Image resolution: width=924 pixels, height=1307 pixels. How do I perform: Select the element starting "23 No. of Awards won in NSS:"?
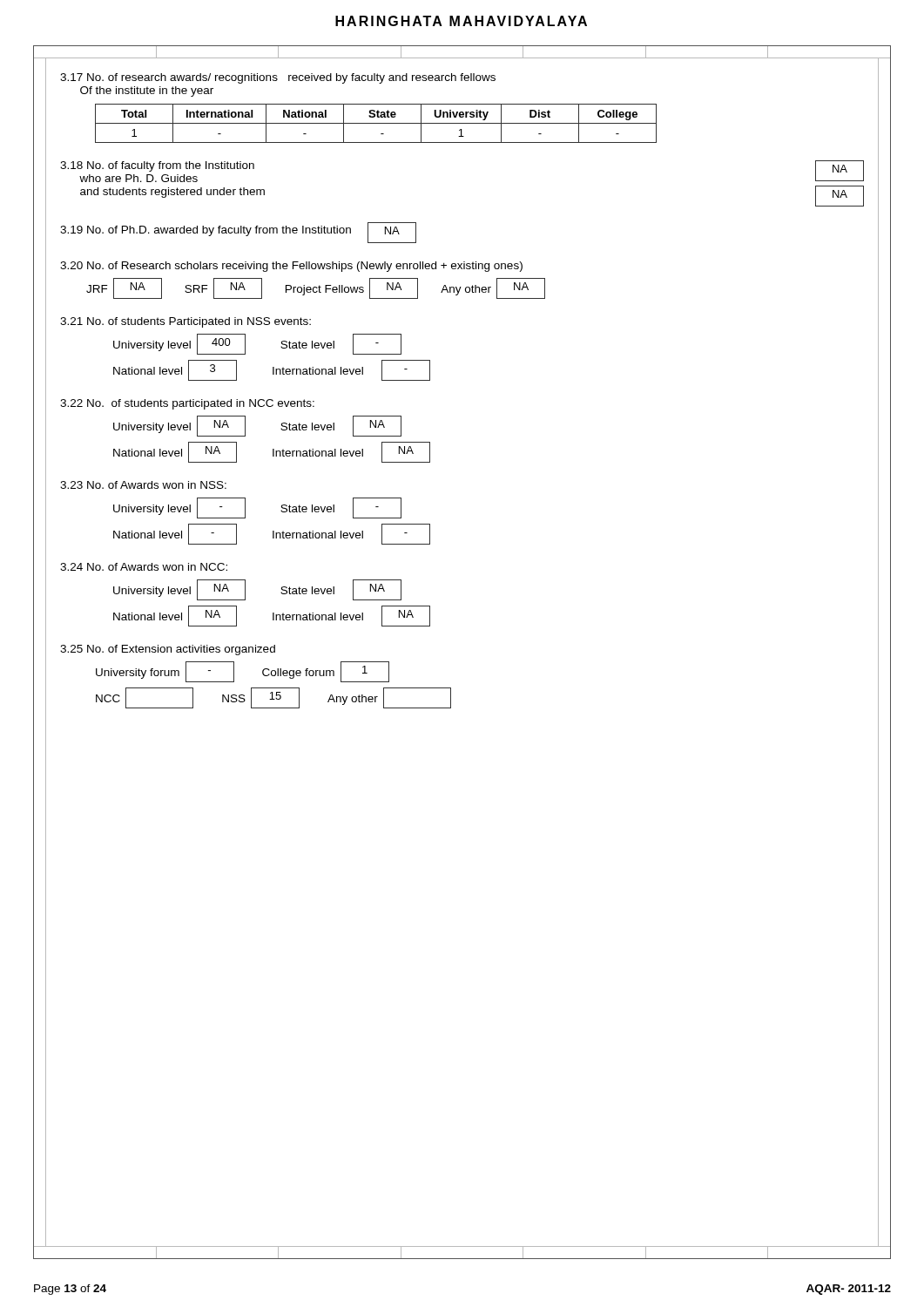pyautogui.click(x=143, y=485)
